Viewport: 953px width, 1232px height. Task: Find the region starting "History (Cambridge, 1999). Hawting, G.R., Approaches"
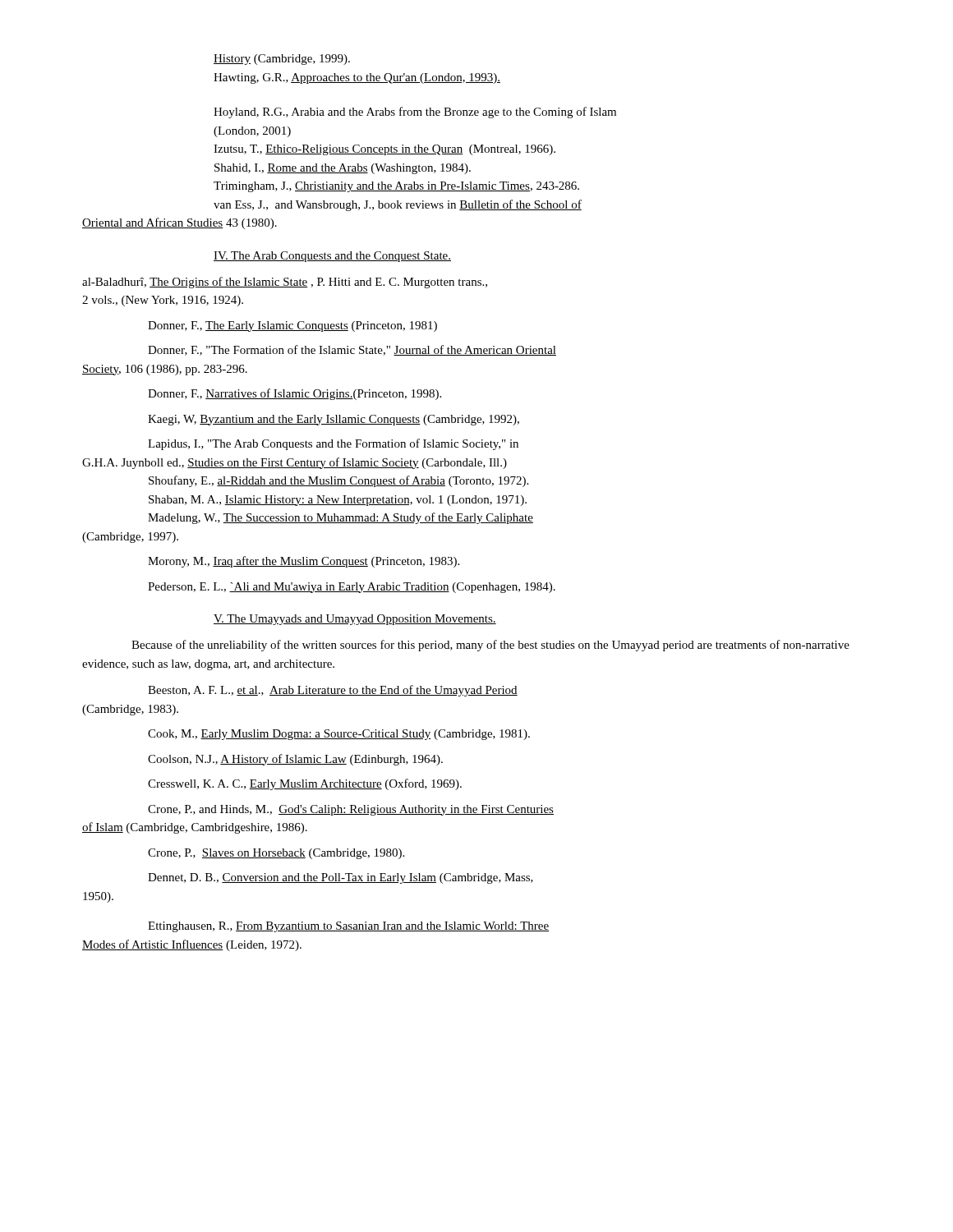[357, 68]
